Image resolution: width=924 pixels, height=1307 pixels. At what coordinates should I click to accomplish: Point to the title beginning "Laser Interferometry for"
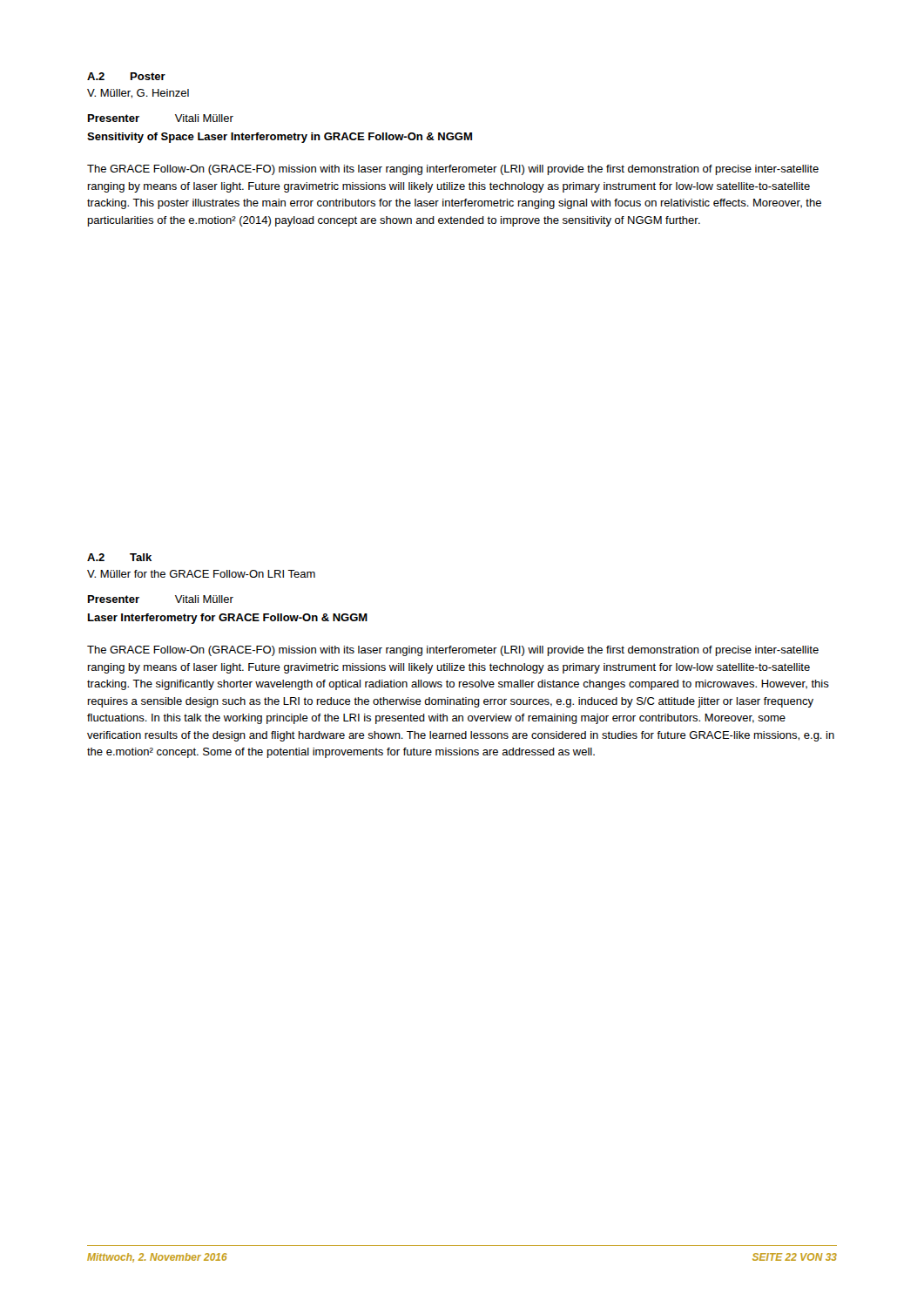pyautogui.click(x=227, y=617)
